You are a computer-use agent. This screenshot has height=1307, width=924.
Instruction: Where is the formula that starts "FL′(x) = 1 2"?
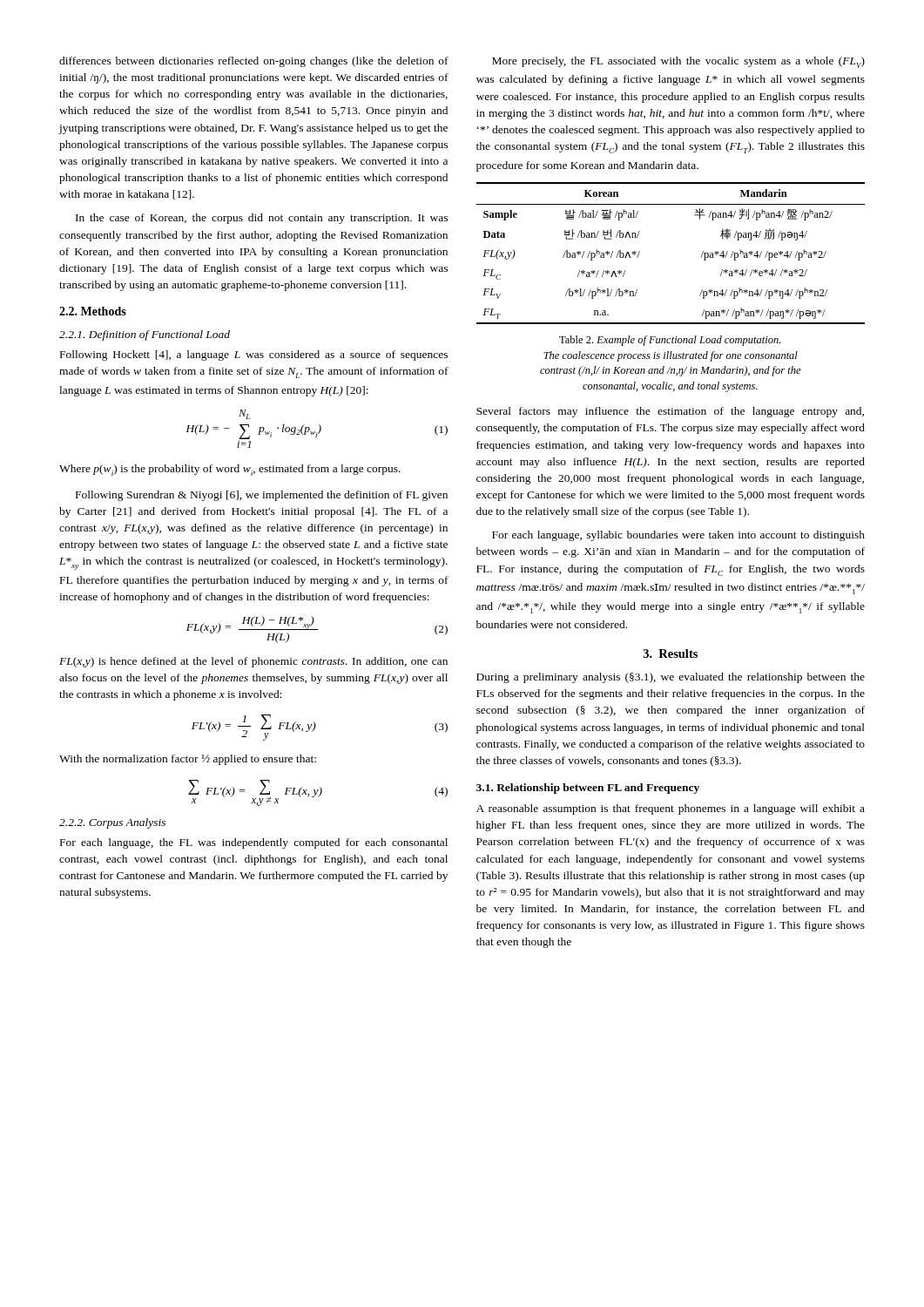point(254,727)
